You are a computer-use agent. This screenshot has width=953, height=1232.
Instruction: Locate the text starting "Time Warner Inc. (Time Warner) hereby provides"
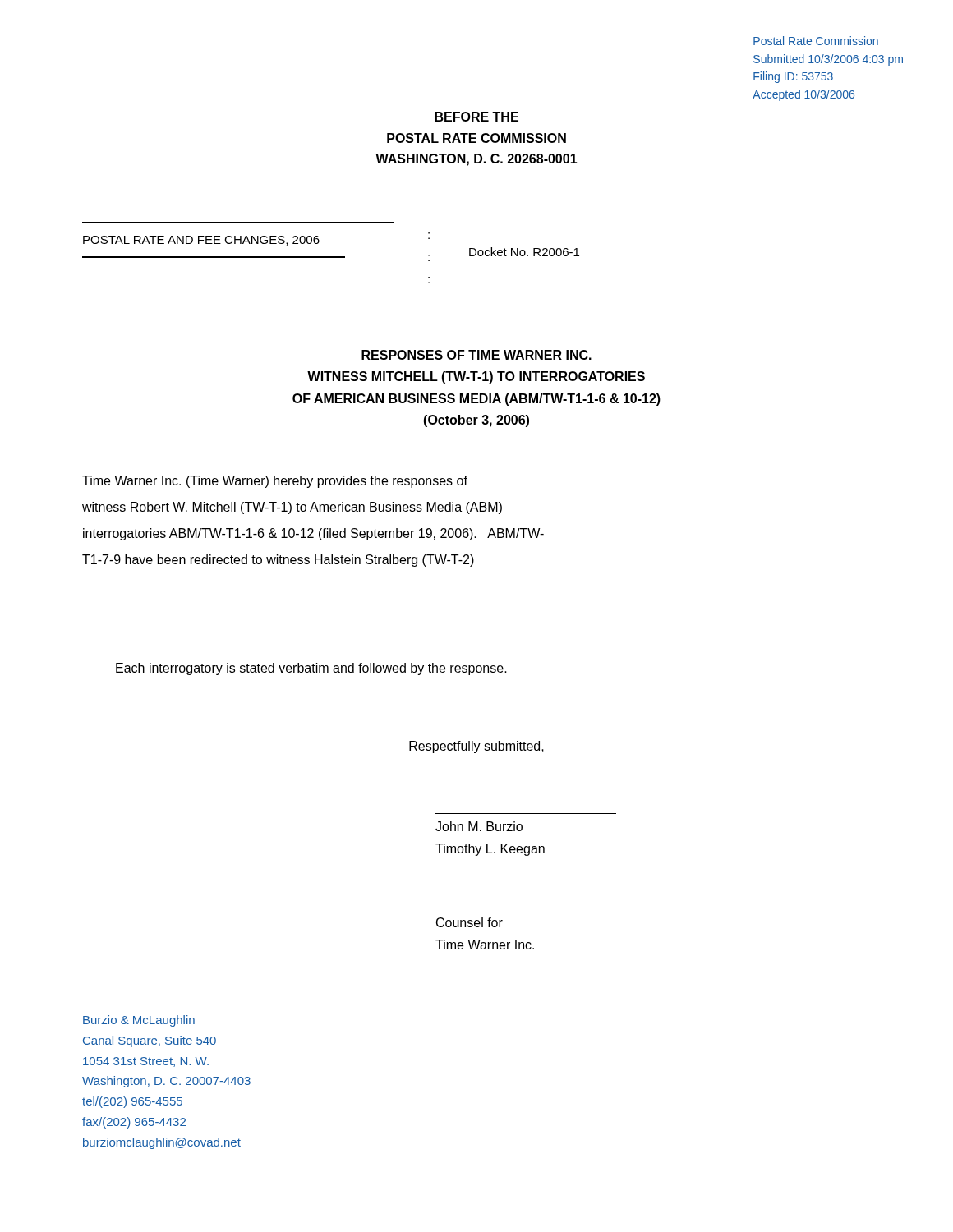tap(476, 521)
